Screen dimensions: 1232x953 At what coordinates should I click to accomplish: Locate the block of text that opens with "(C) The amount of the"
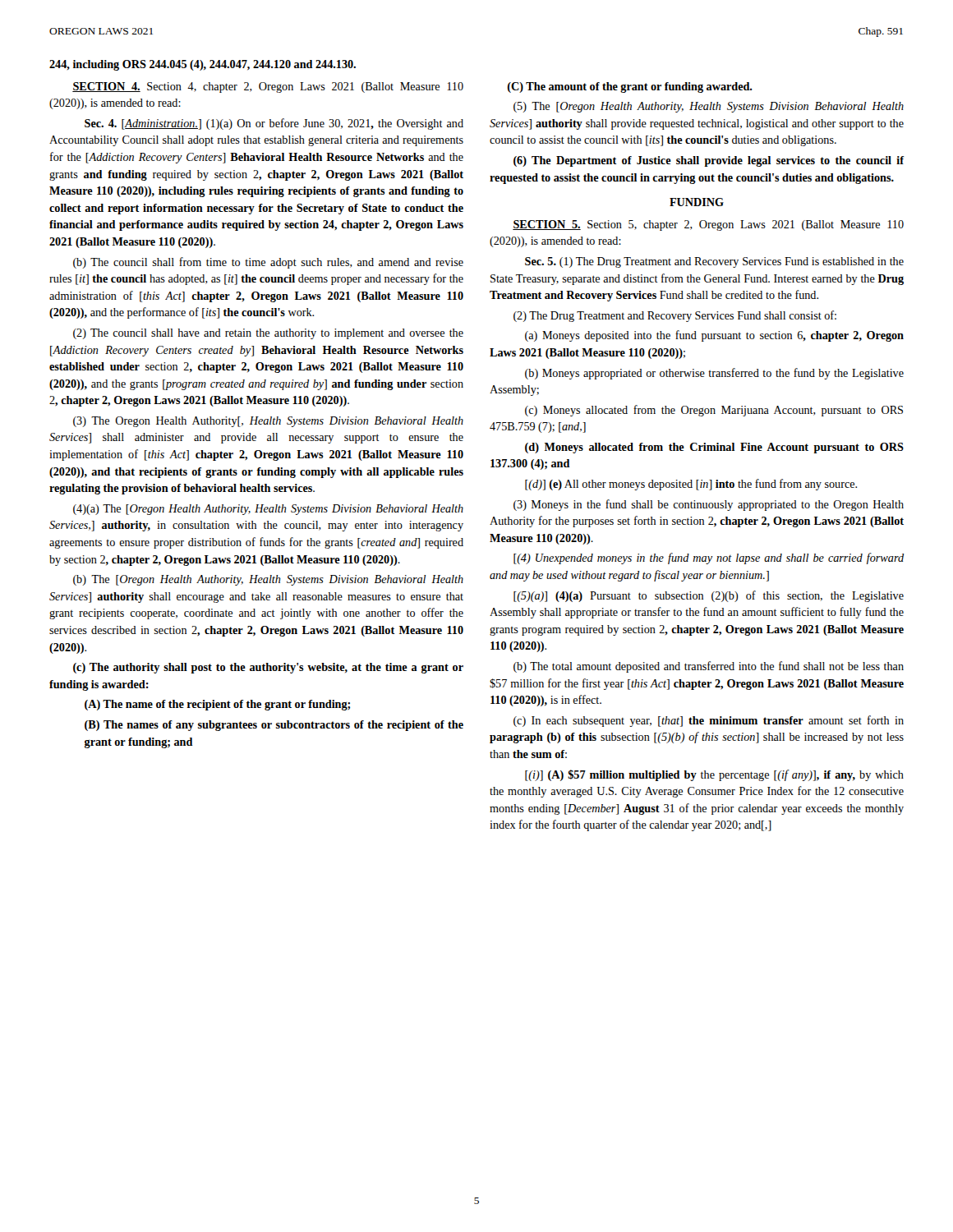pyautogui.click(x=697, y=132)
